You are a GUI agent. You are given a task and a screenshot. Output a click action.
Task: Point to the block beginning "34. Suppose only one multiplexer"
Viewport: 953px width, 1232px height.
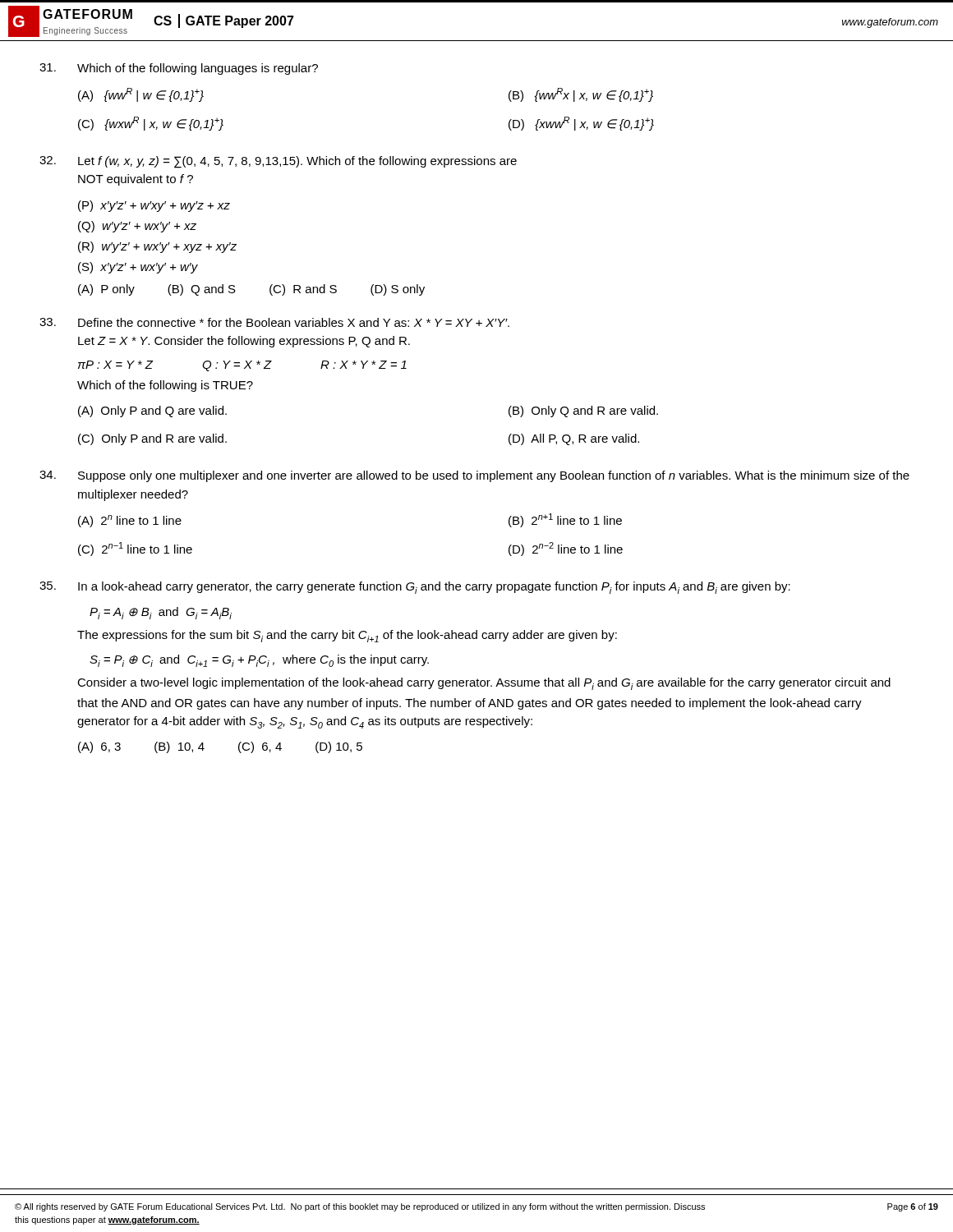[x=474, y=476]
